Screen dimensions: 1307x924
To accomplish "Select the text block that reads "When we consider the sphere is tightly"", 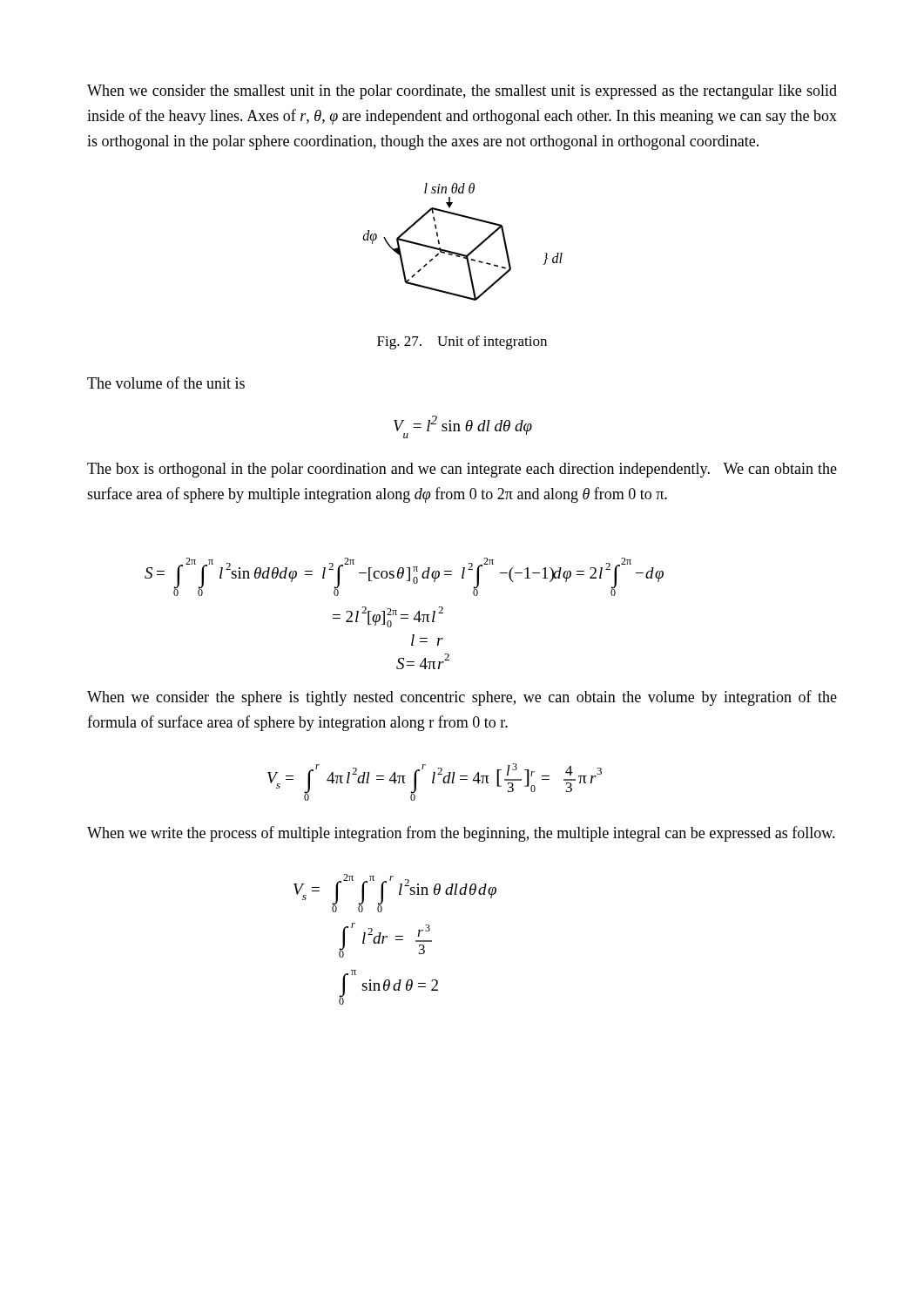I will pyautogui.click(x=462, y=709).
